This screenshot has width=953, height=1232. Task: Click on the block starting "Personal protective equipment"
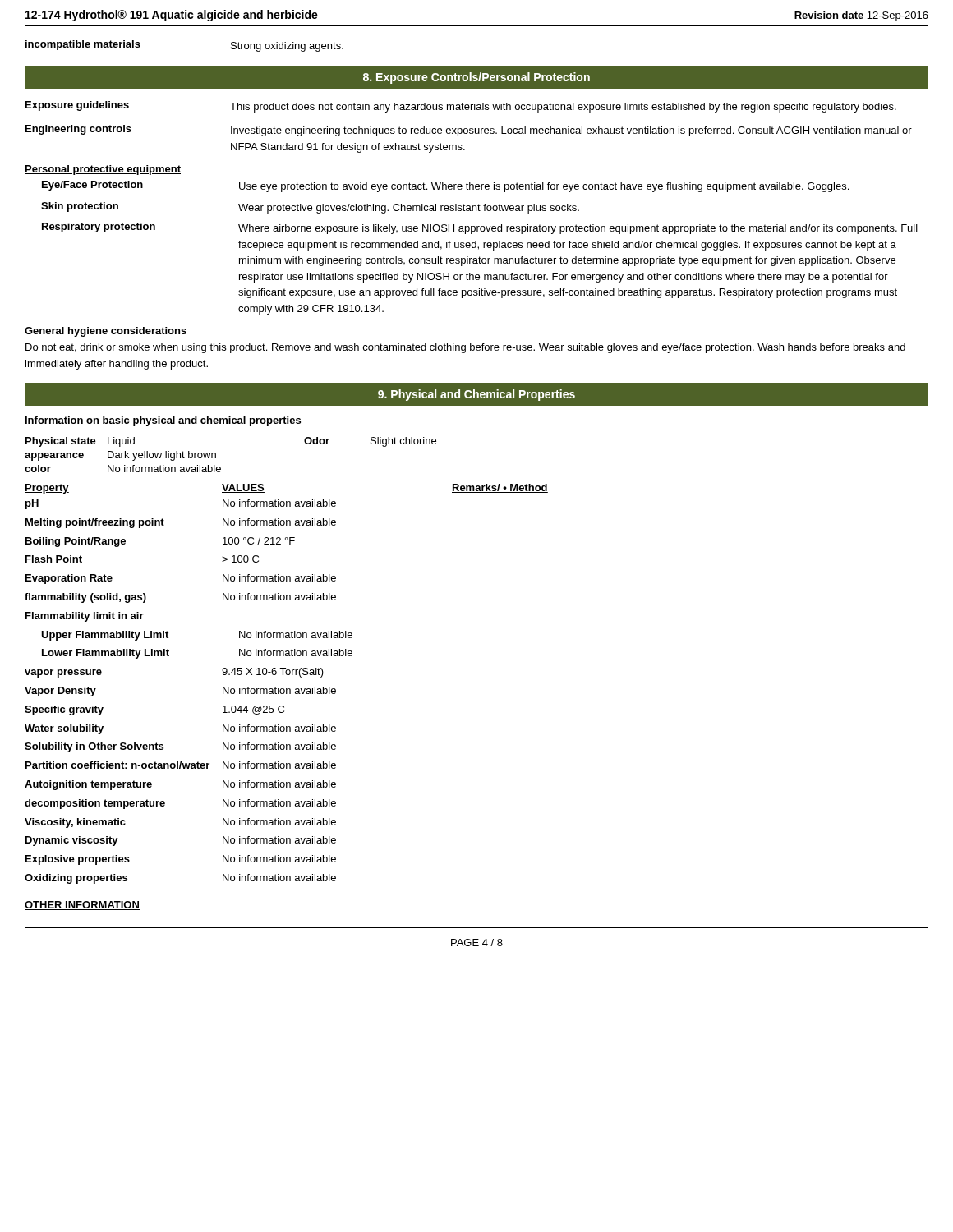point(103,169)
